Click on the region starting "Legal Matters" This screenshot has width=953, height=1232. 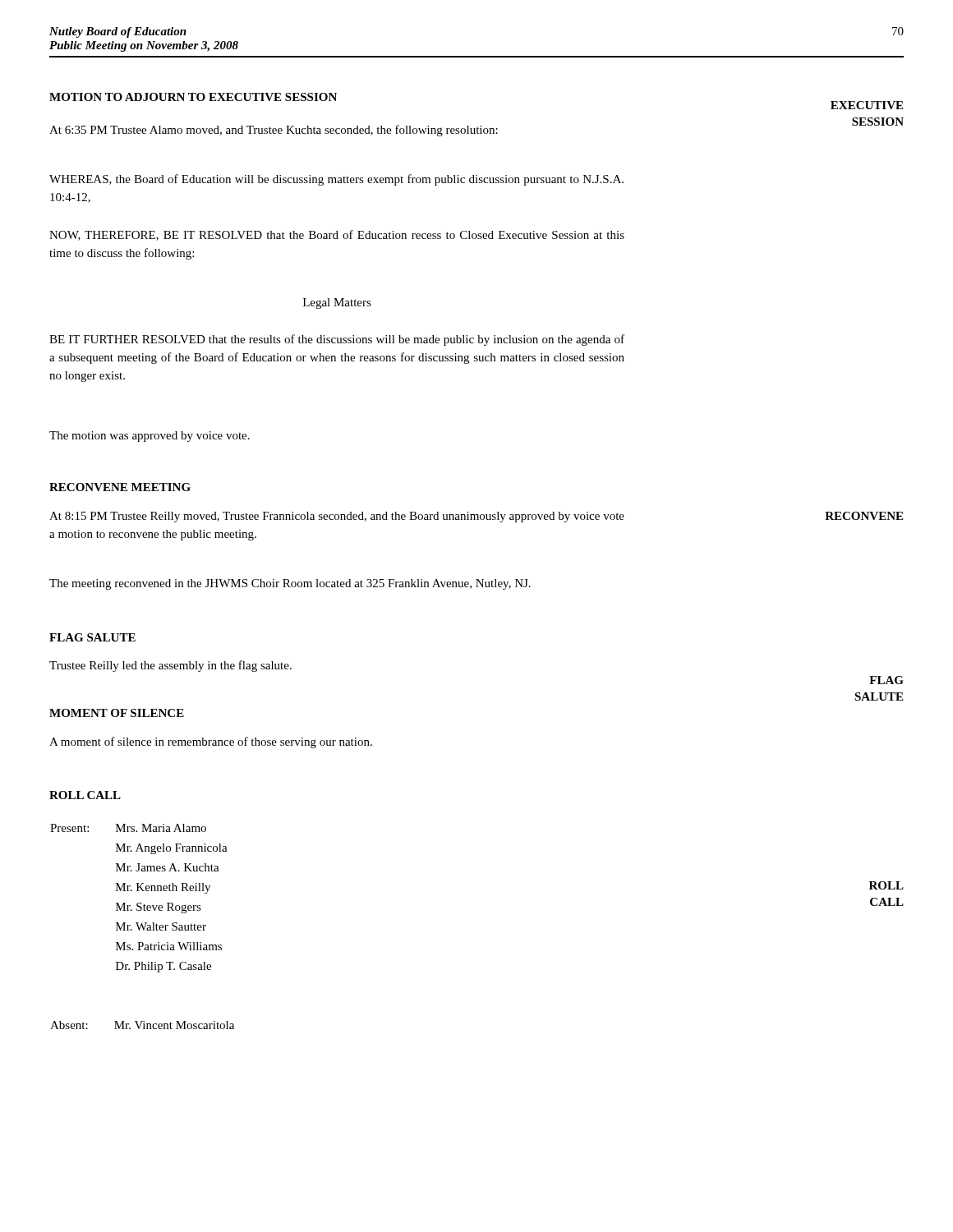[337, 302]
